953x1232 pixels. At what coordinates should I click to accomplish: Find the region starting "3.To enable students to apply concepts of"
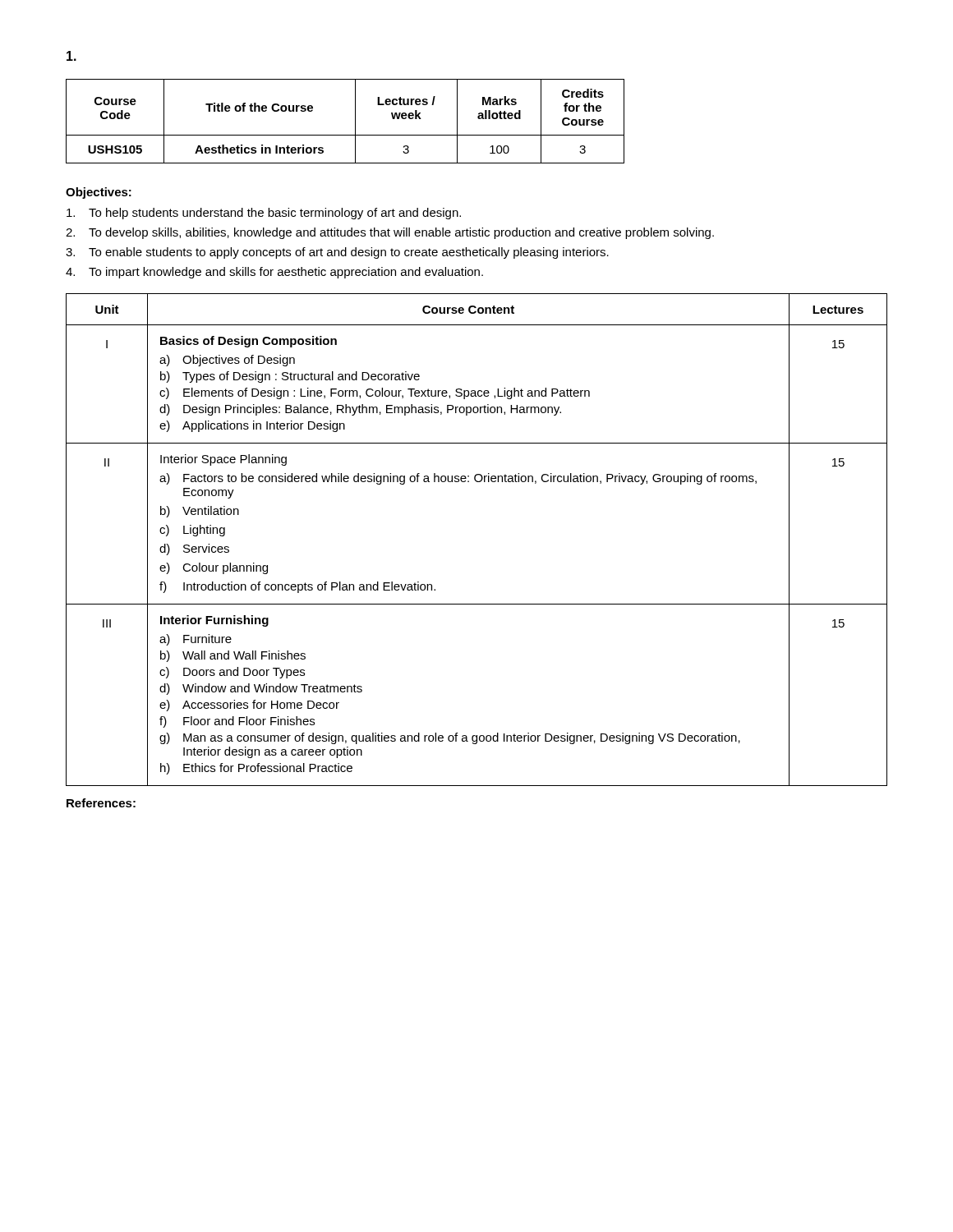(338, 252)
